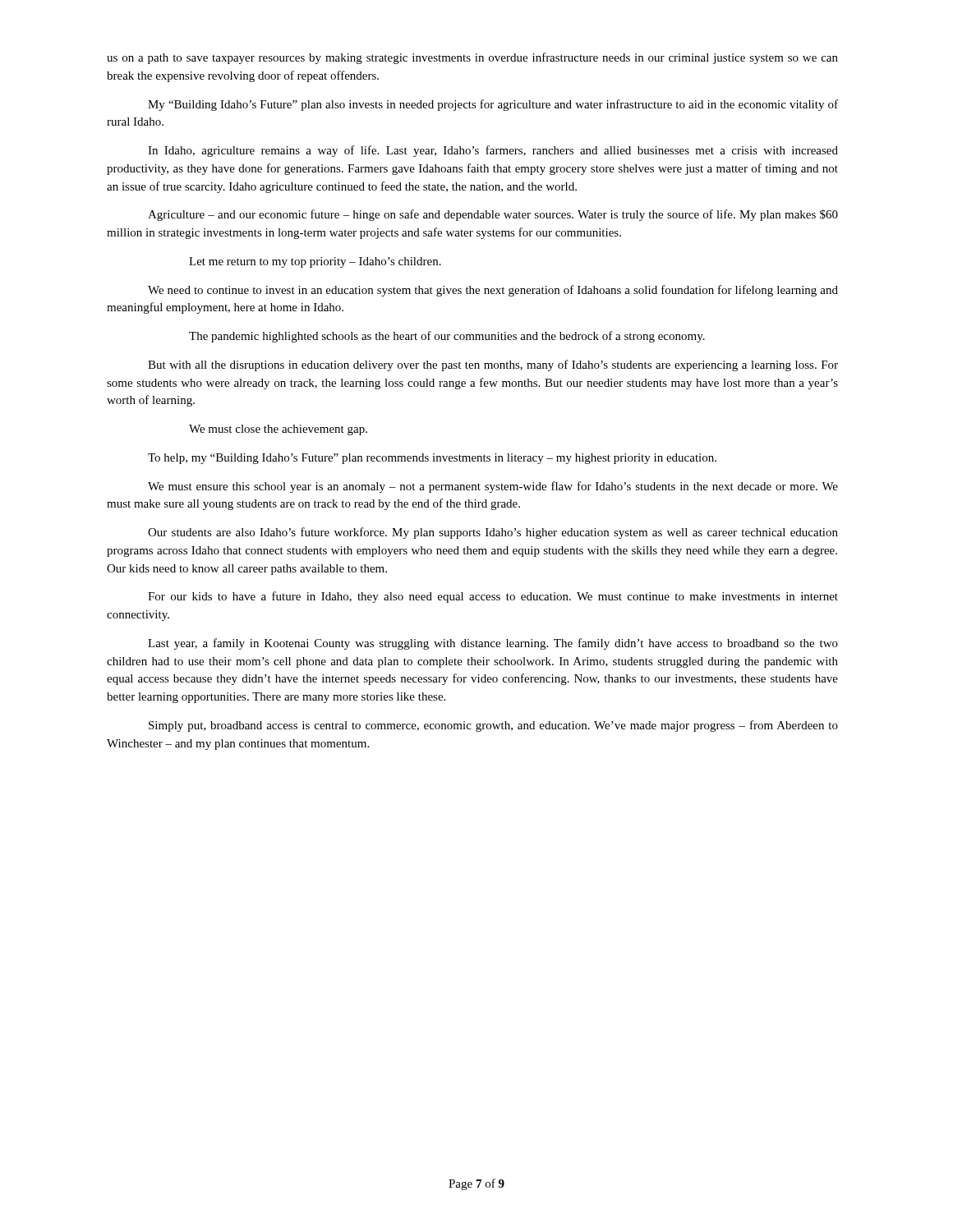Locate the element starting "Simply put, broadband"

pyautogui.click(x=472, y=734)
